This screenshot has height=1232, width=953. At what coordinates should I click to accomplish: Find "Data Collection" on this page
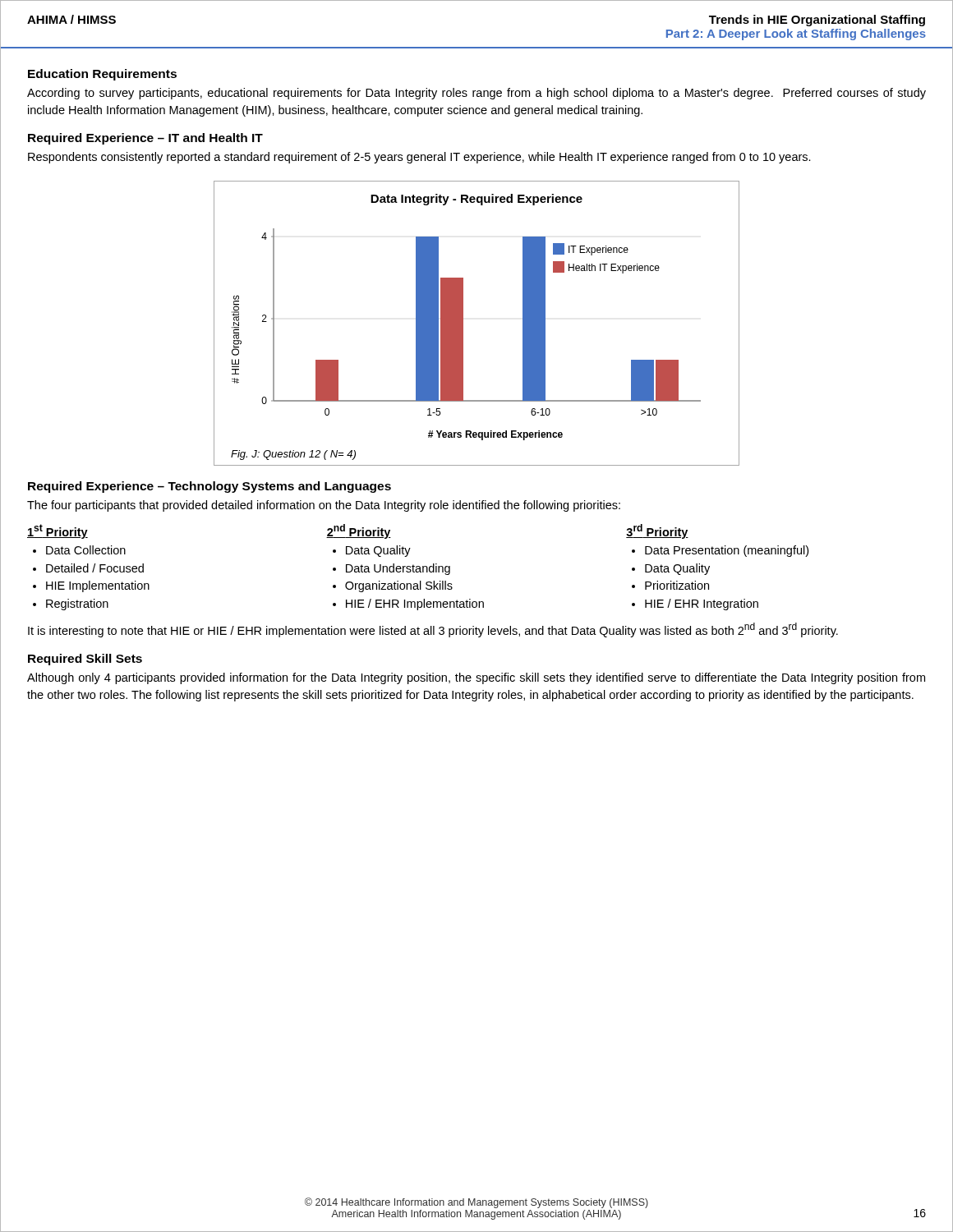pyautogui.click(x=86, y=550)
